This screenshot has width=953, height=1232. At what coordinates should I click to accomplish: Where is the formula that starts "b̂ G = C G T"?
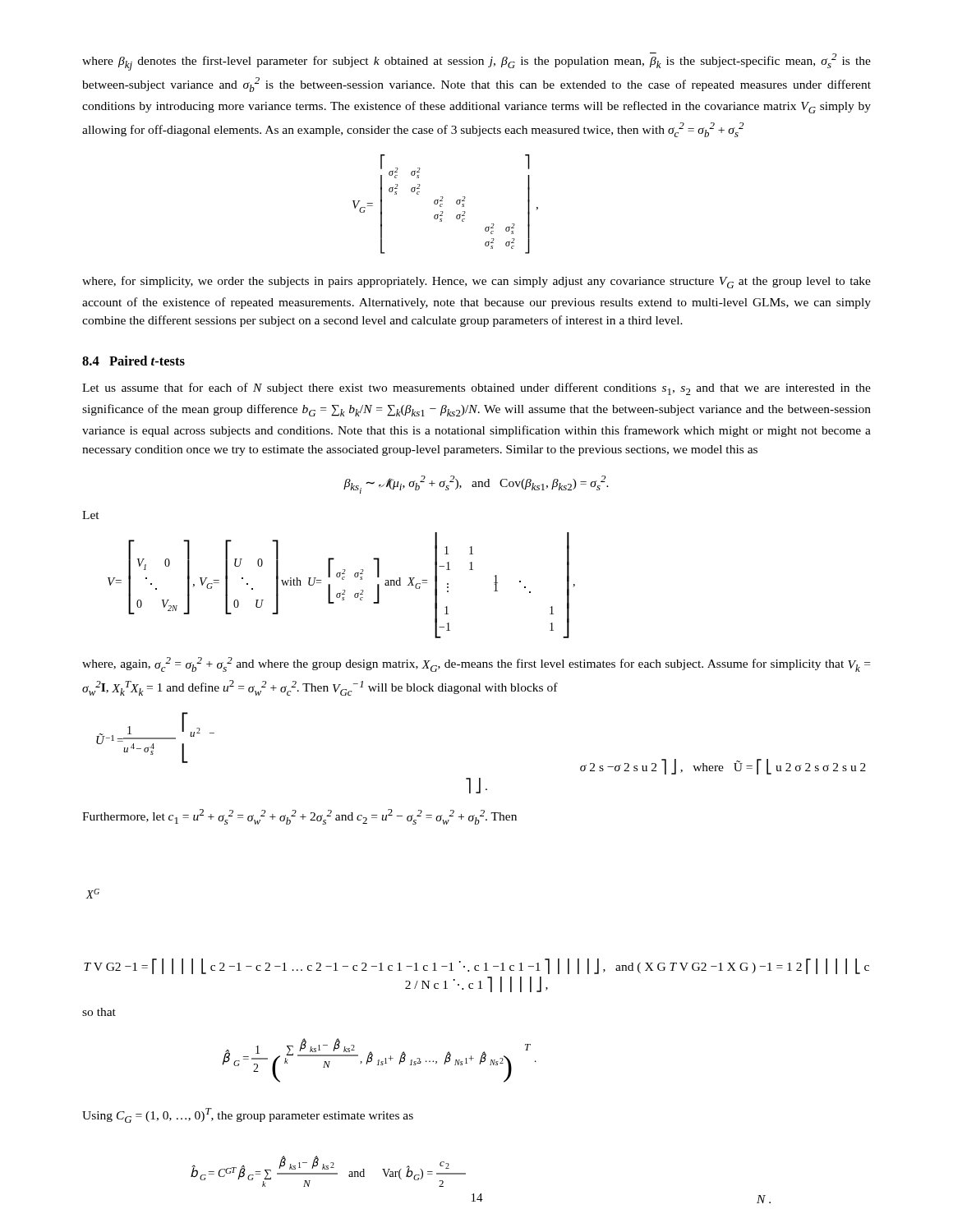pos(476,1171)
